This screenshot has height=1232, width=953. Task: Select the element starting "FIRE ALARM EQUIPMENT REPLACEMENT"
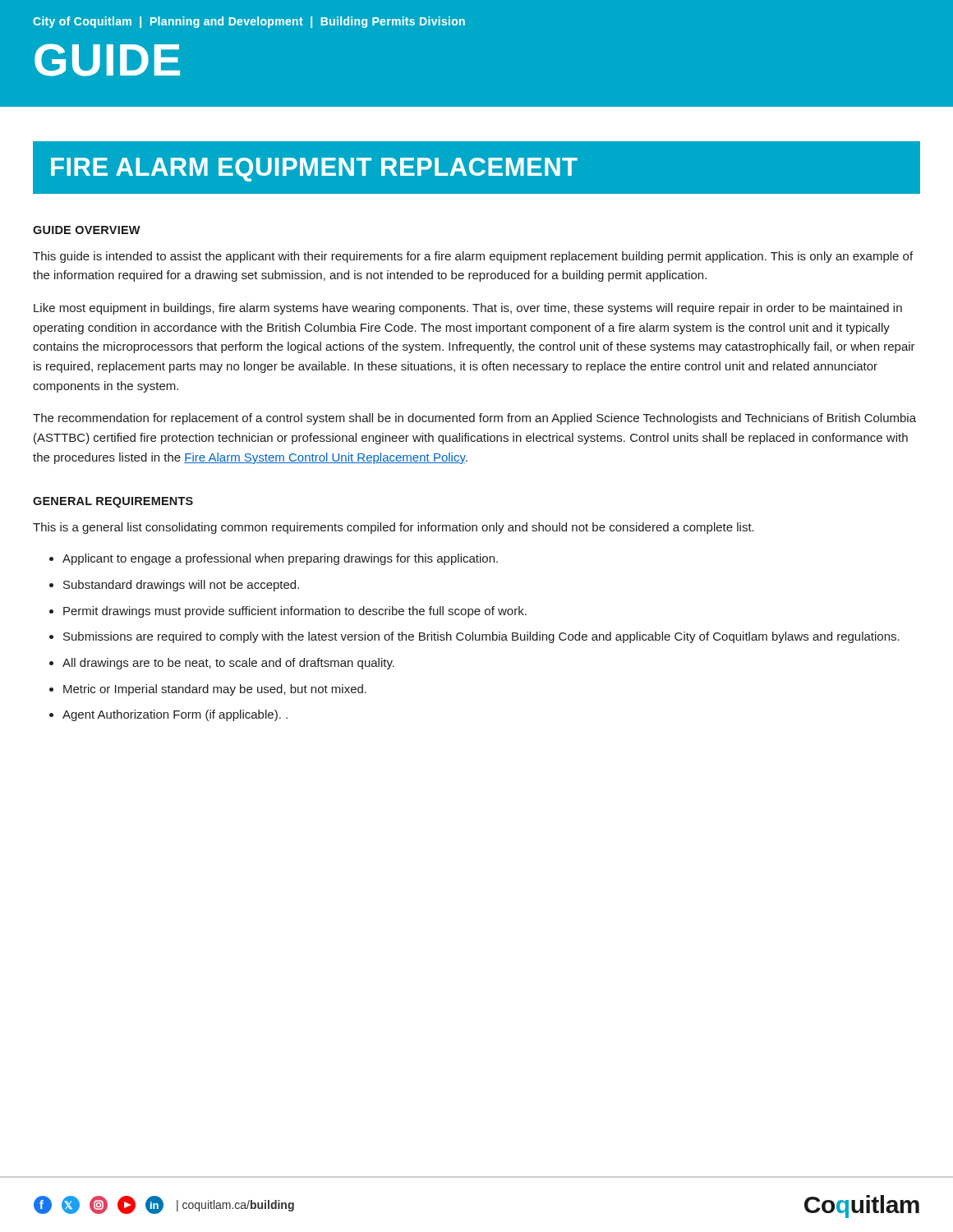[314, 167]
